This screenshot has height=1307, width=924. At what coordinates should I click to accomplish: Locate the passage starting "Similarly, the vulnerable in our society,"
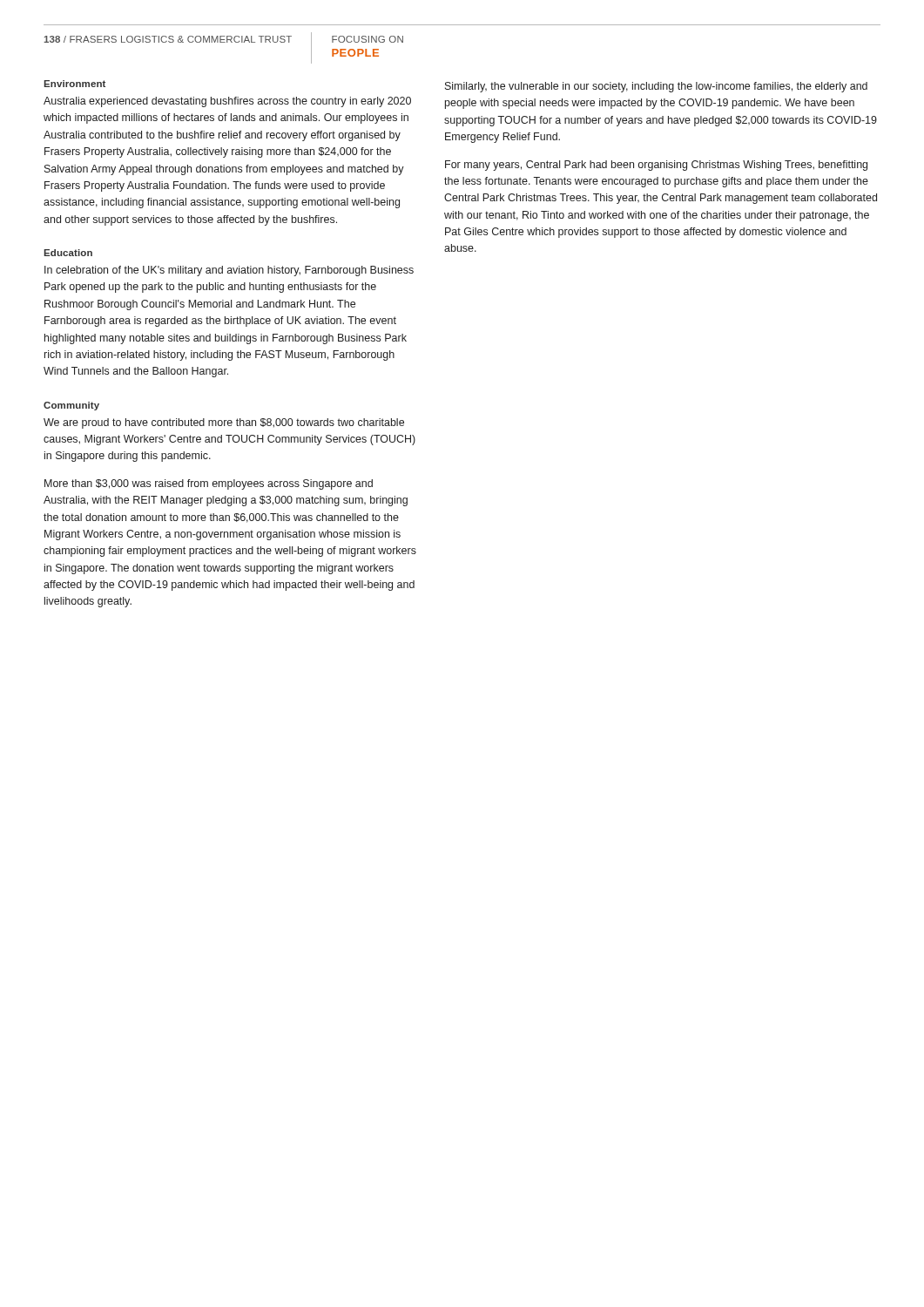(x=661, y=112)
